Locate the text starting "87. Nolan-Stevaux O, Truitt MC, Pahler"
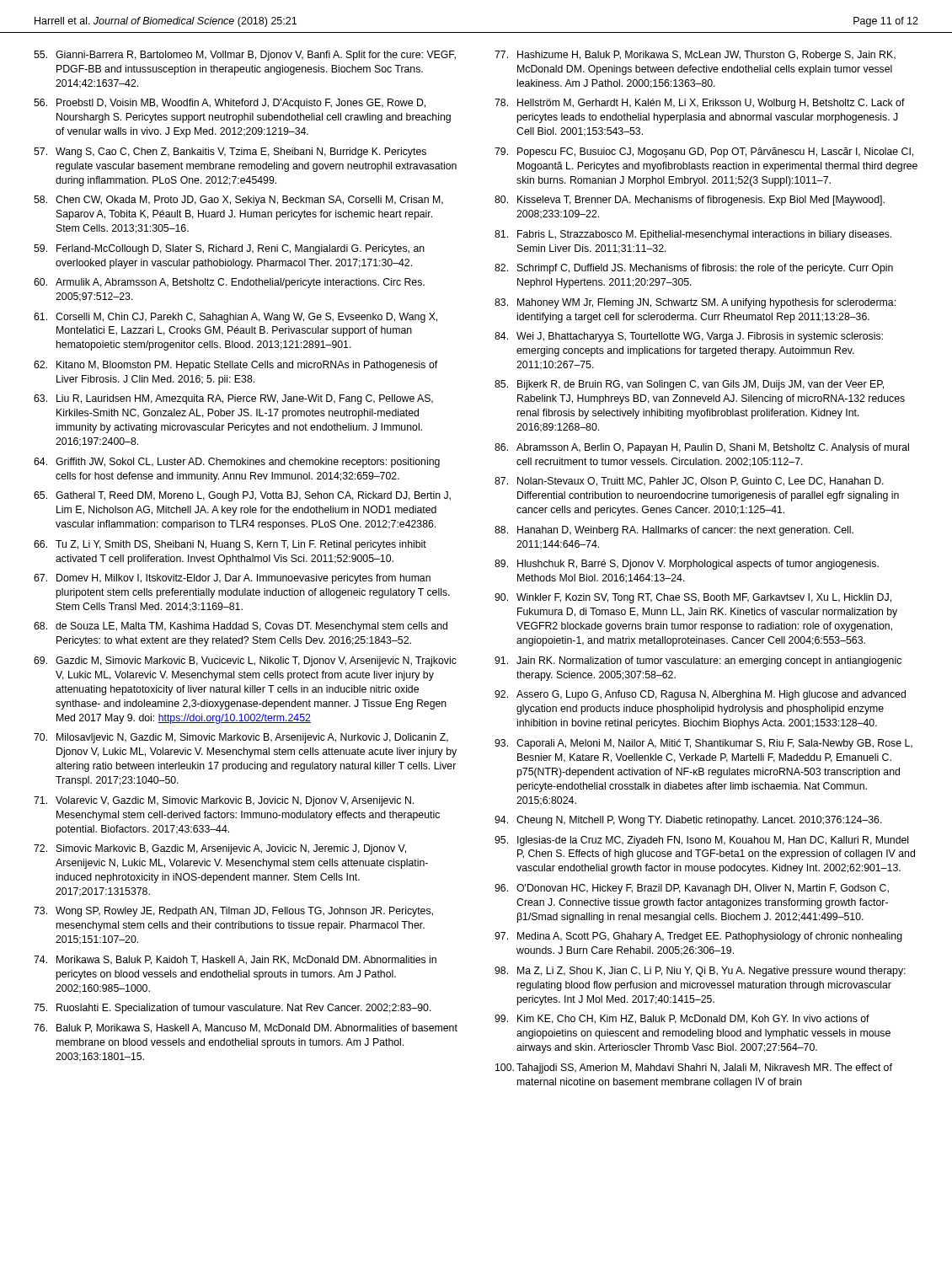The image size is (952, 1264). click(706, 496)
